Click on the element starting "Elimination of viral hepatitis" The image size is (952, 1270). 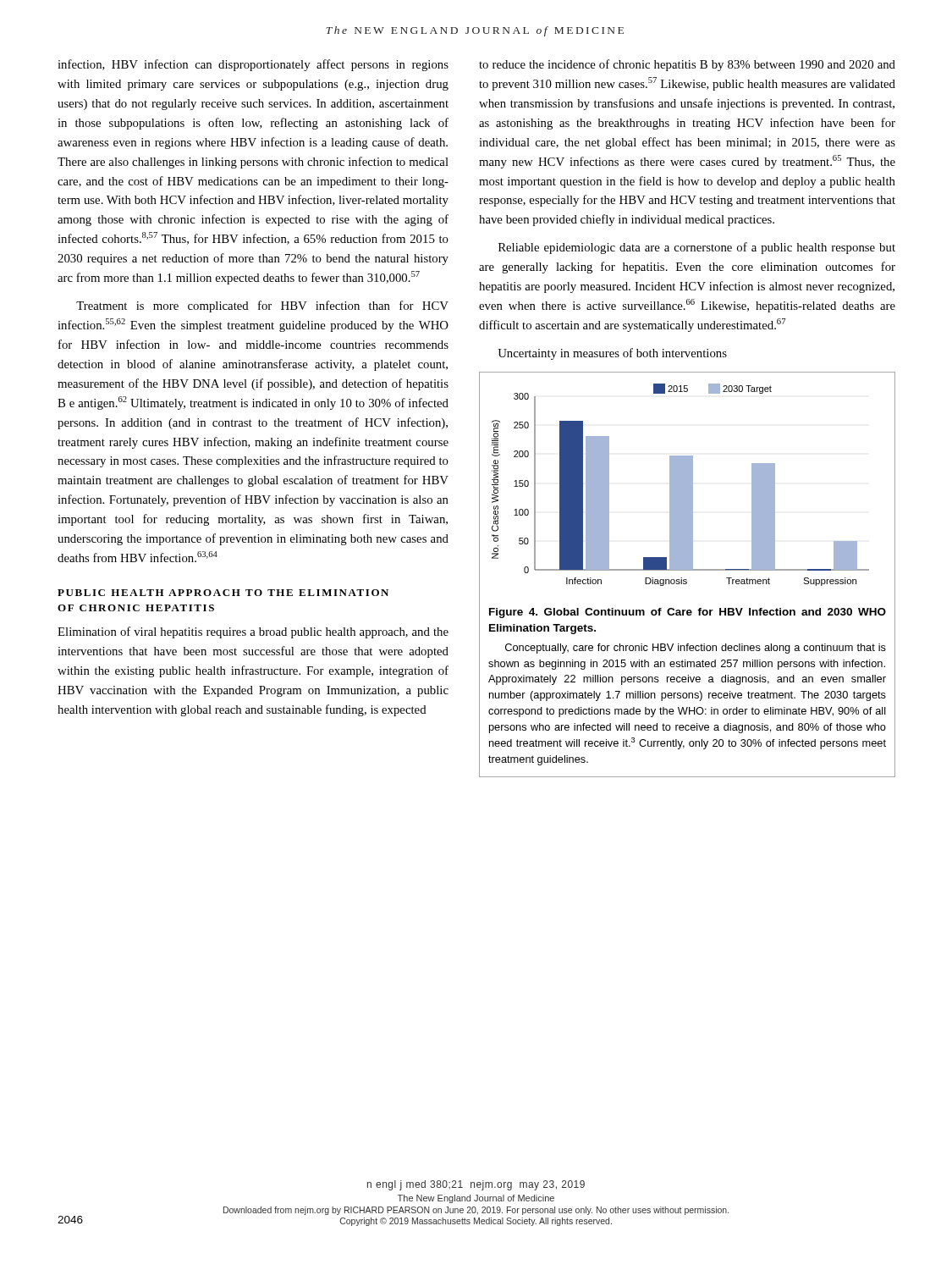coord(253,671)
